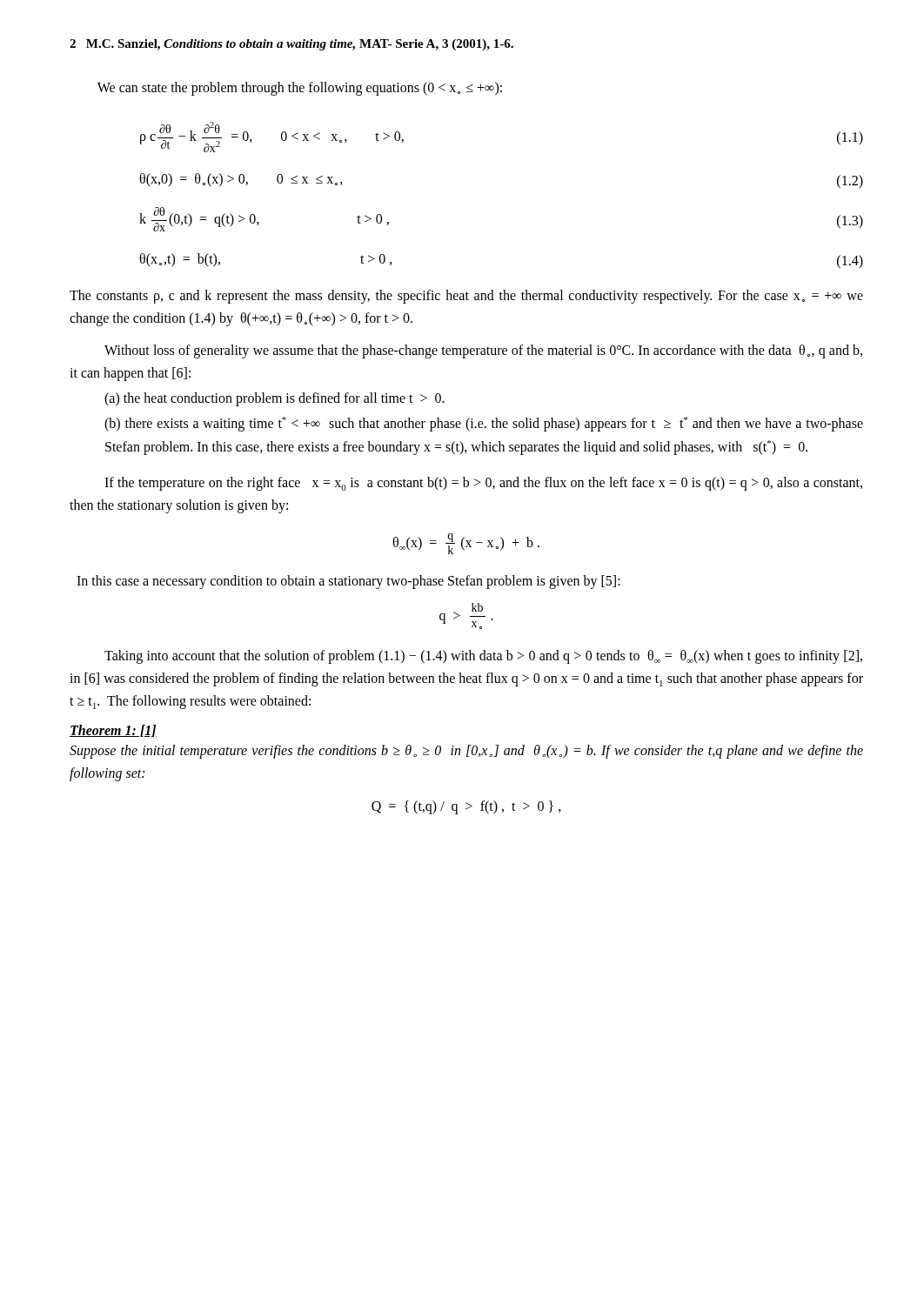This screenshot has width=924, height=1305.
Task: Click on the text starting "θ(x,0) = θ∘(x) > 0, 0 ≤"
Action: click(199, 181)
